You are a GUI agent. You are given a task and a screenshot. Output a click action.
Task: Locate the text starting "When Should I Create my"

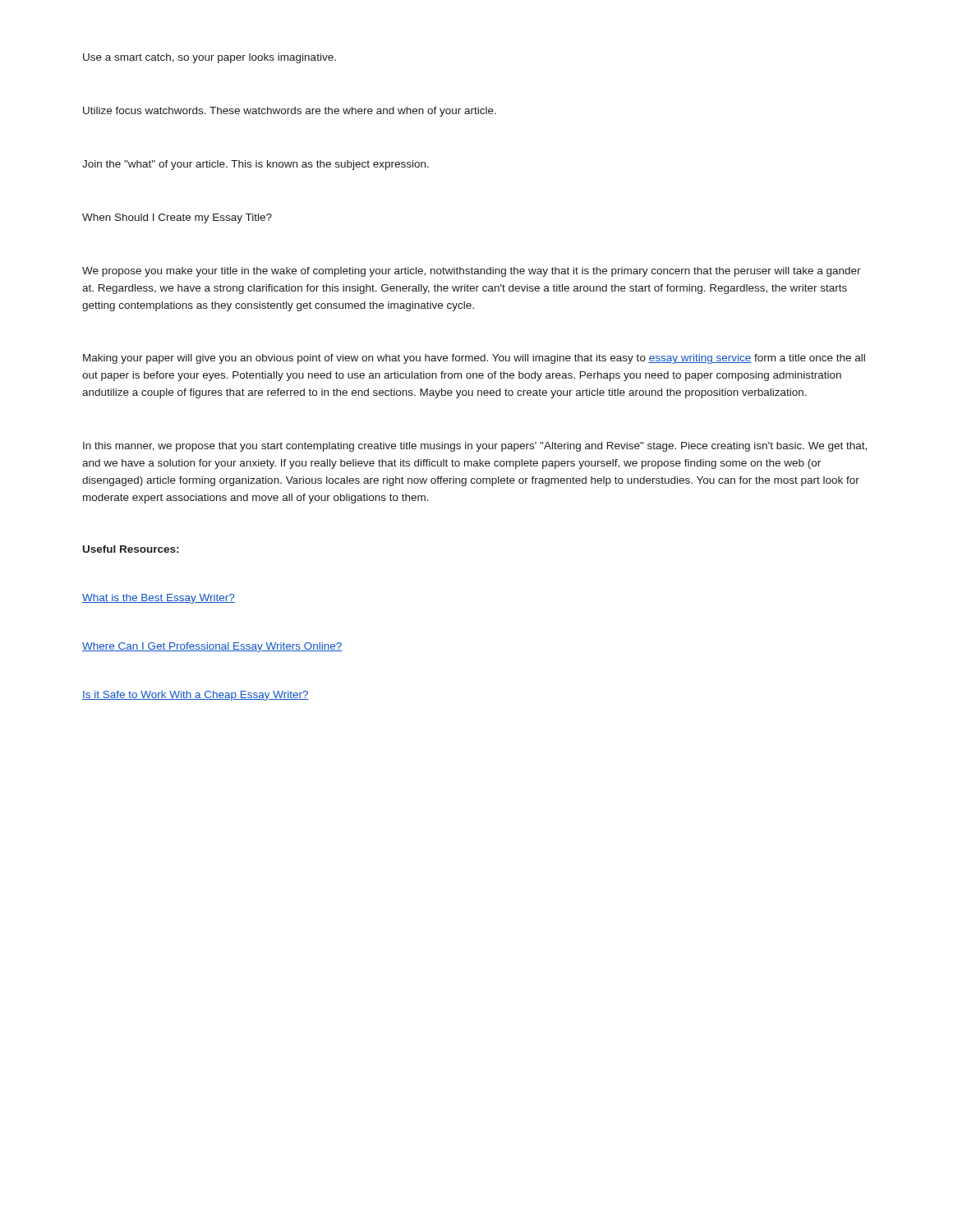coord(177,217)
